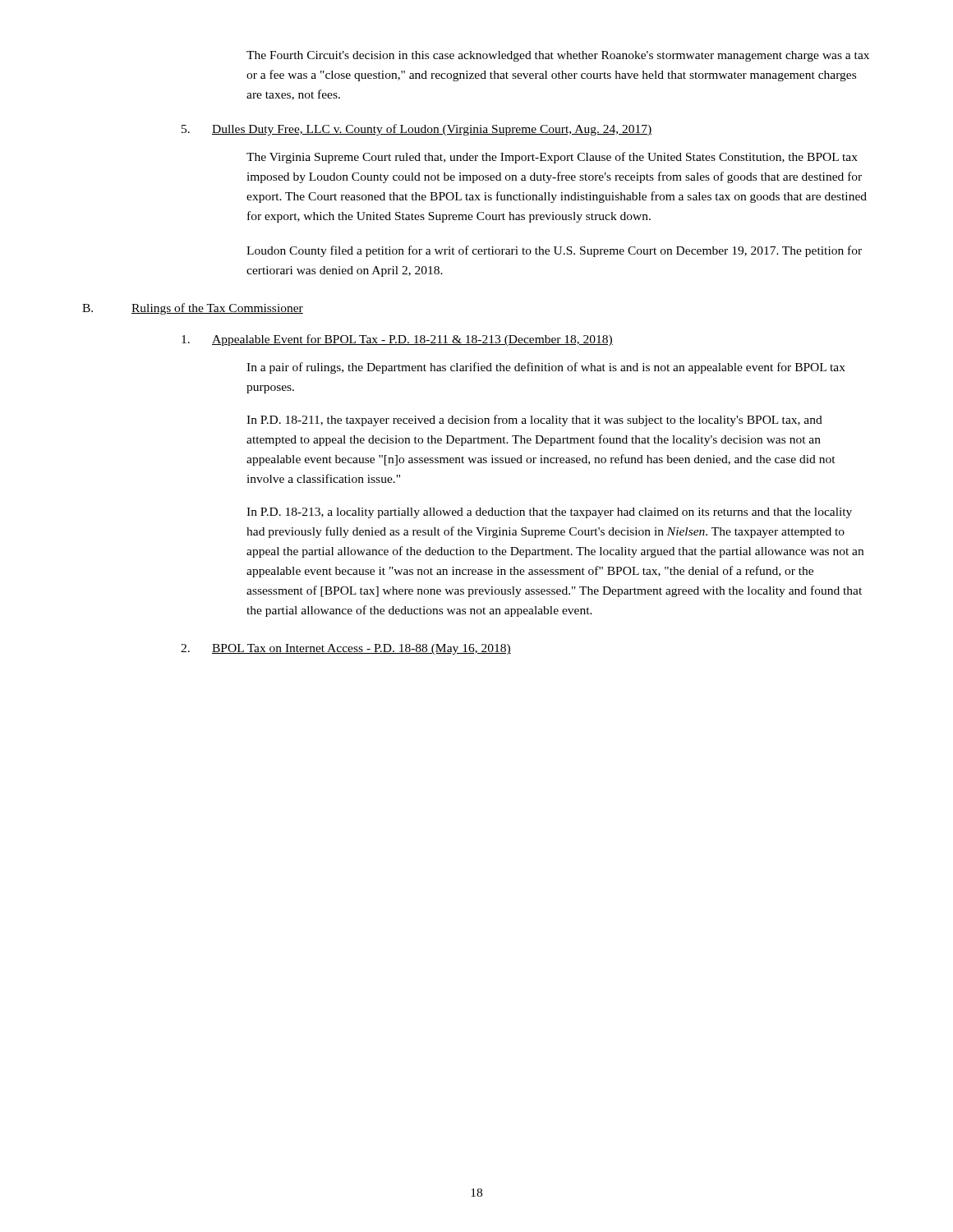Click on the list item with the text "5. Dulles Duty Free, LLC v. County"
Image resolution: width=953 pixels, height=1232 pixels.
coord(416,129)
